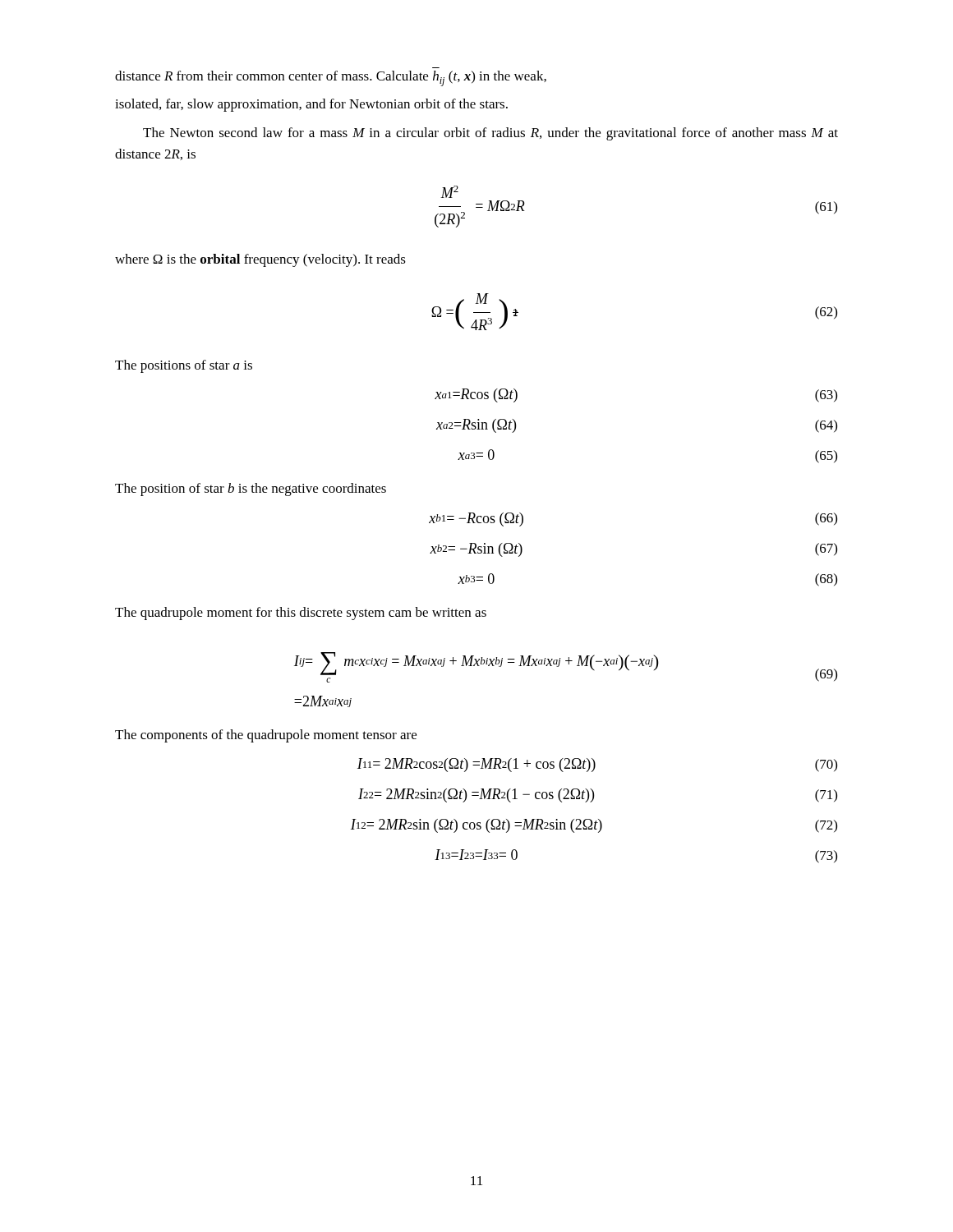The width and height of the screenshot is (953, 1232).
Task: Select the passage starting "xa1 = Rcos (Ωt) (63)"
Action: tap(476, 395)
